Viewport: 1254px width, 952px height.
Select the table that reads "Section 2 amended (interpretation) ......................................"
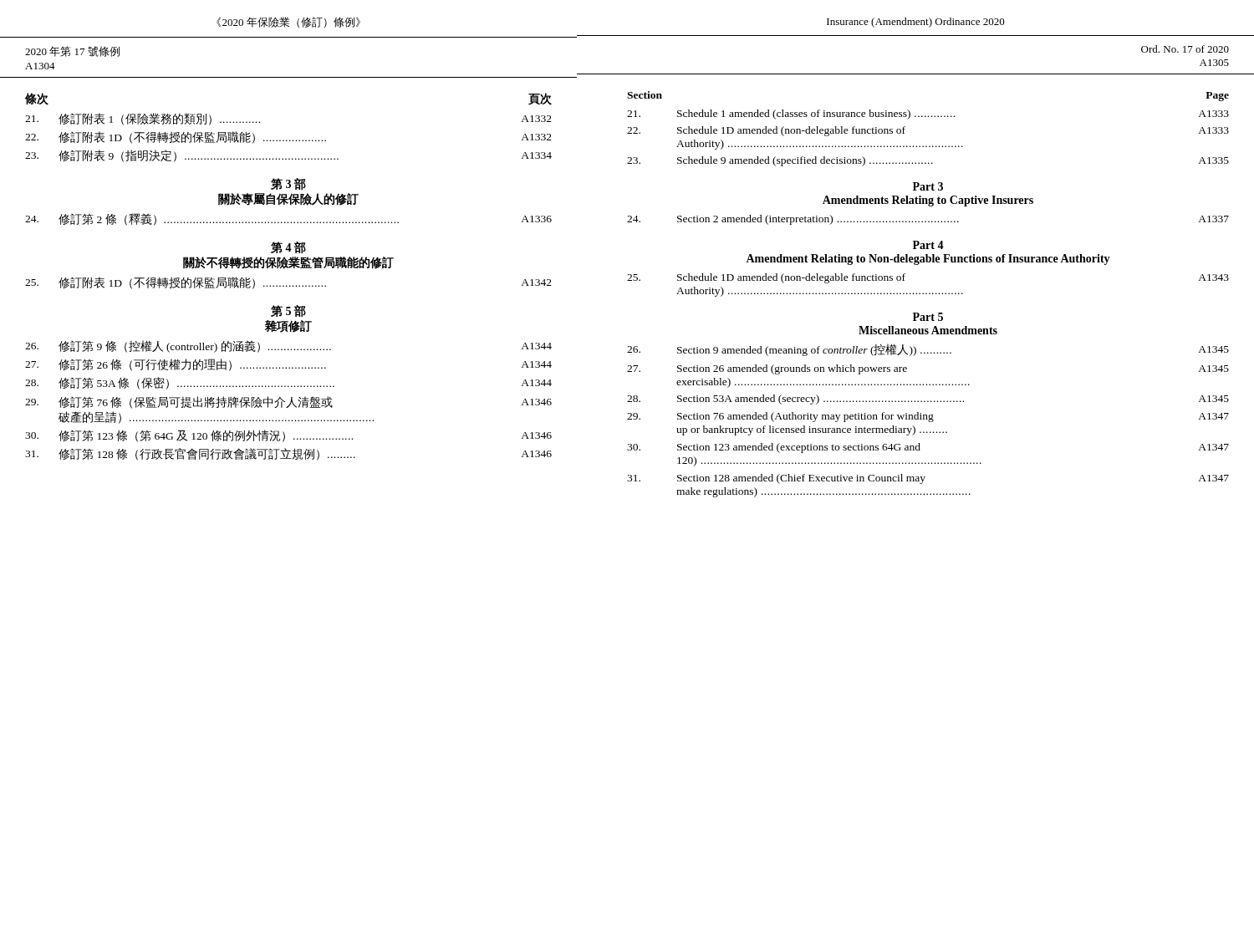pos(928,219)
